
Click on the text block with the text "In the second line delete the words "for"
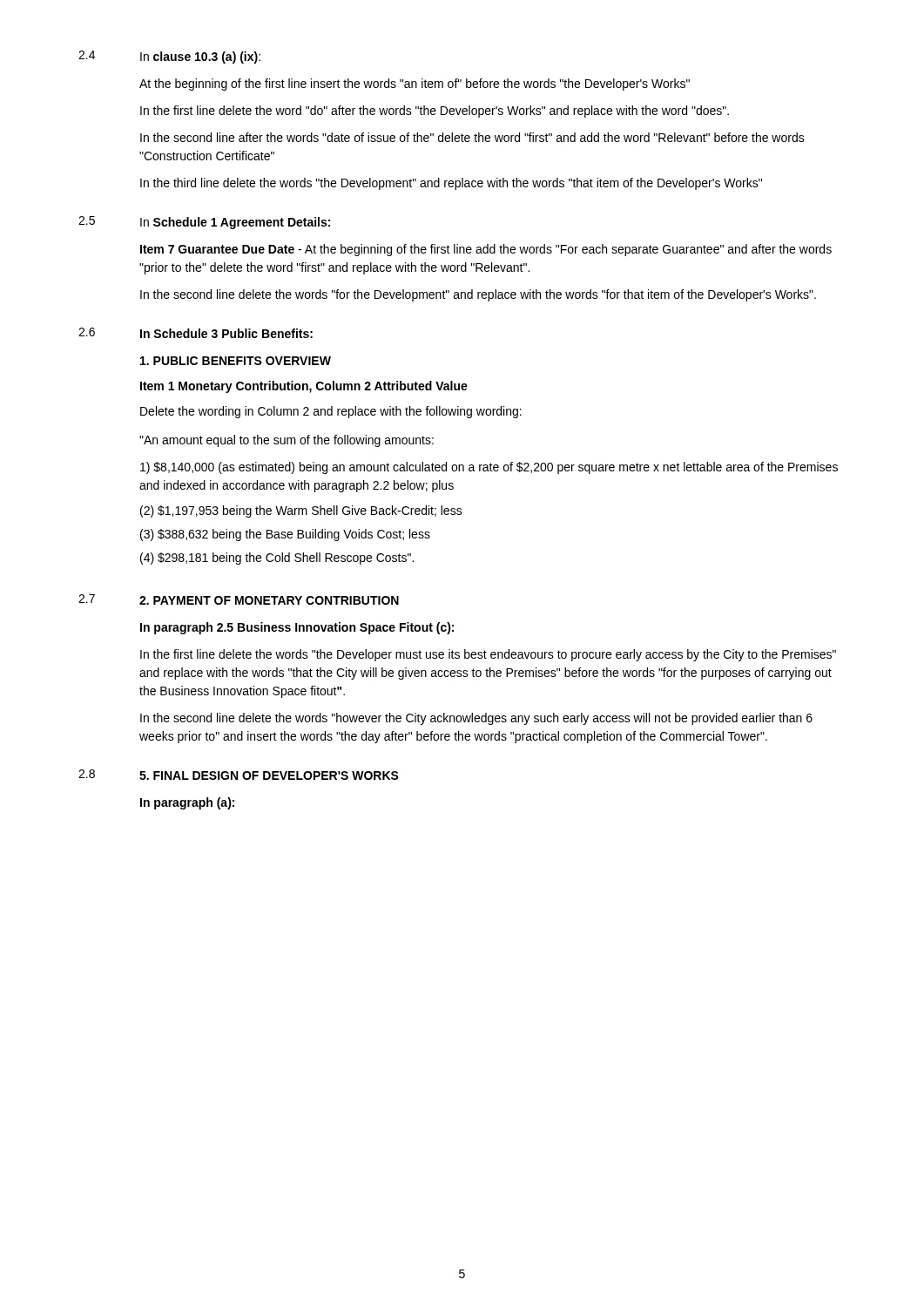[478, 295]
